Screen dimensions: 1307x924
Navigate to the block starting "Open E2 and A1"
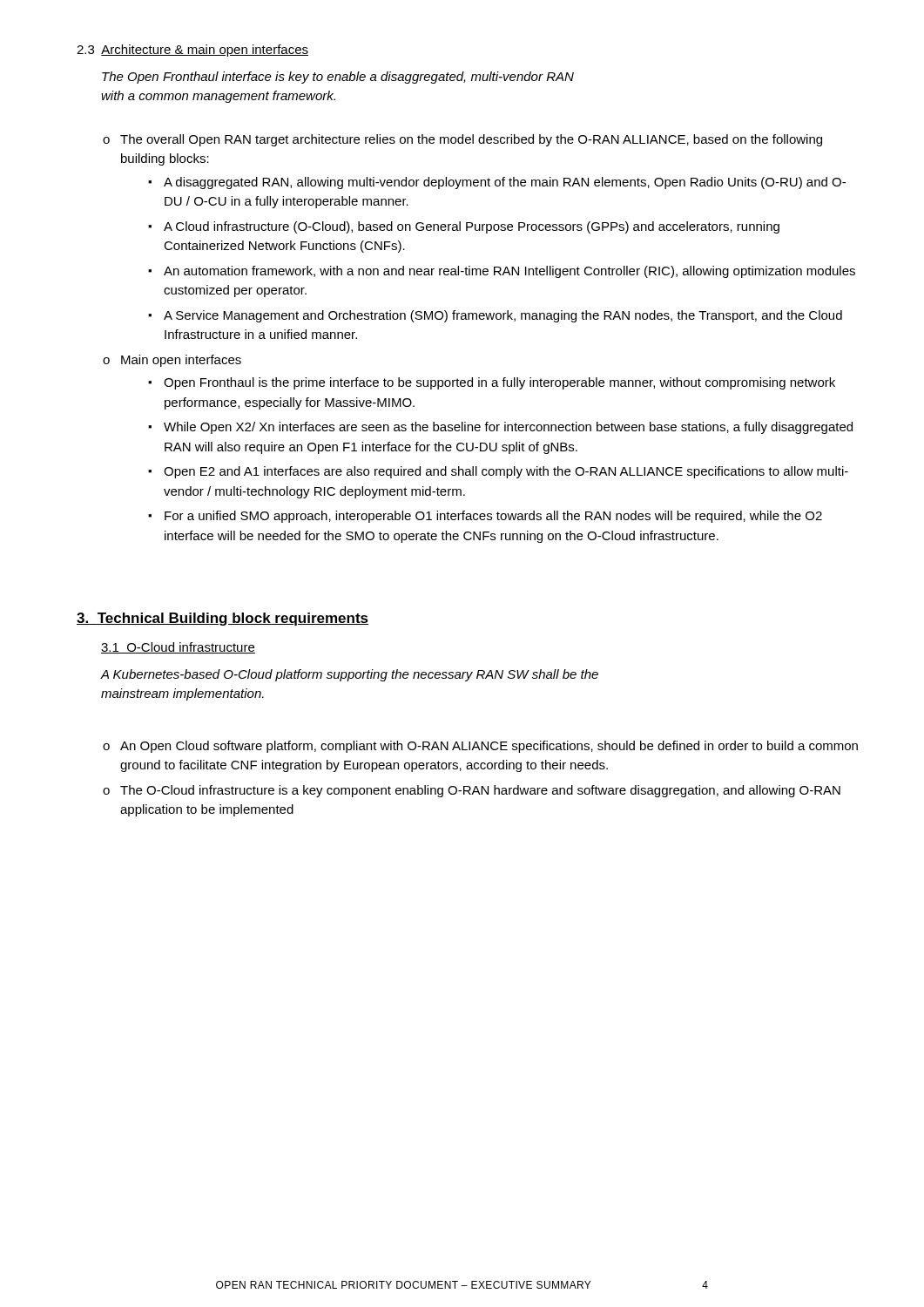coord(506,481)
